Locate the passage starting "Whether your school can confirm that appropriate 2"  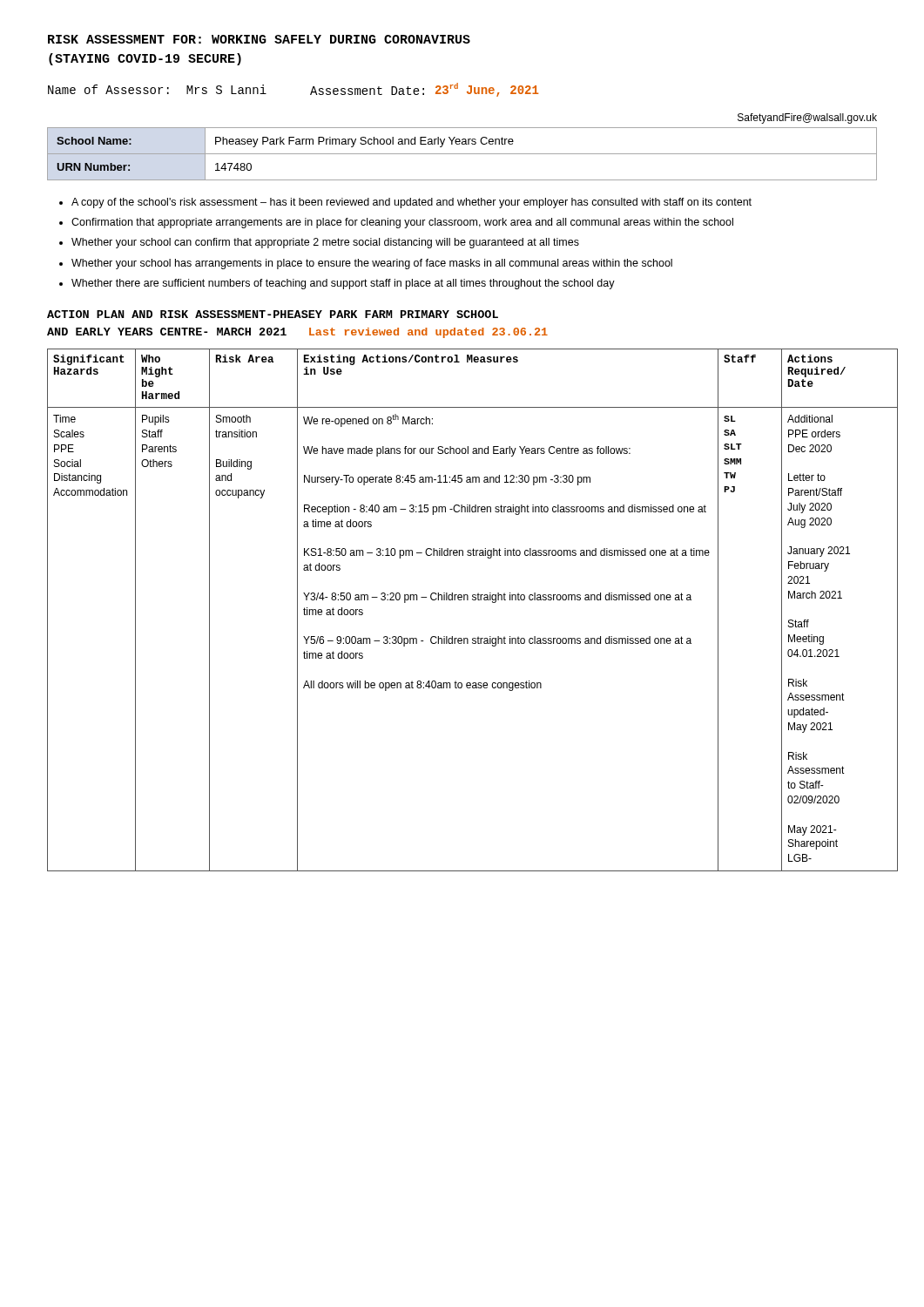pyautogui.click(x=325, y=243)
